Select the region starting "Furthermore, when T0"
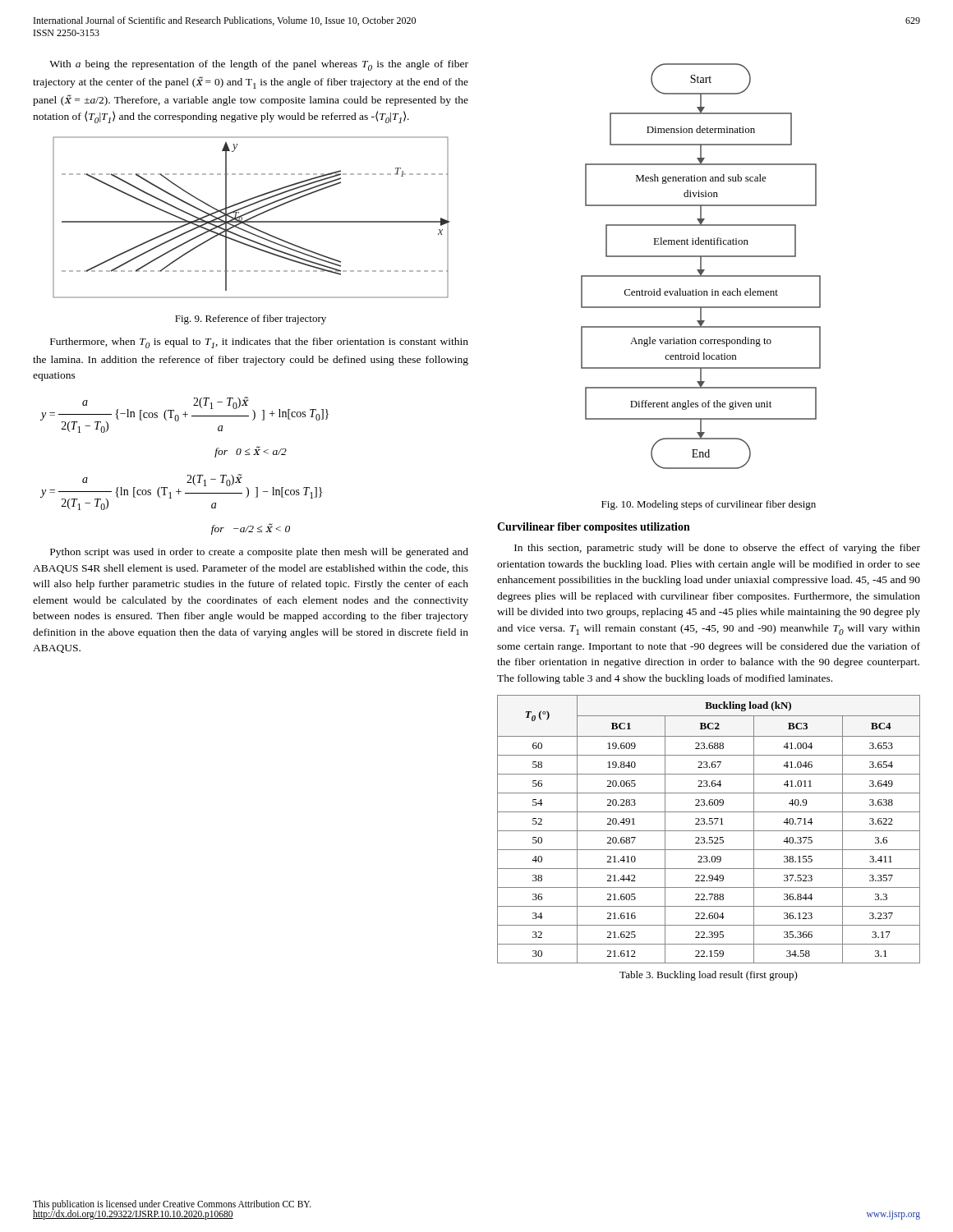This screenshot has width=953, height=1232. [x=251, y=358]
